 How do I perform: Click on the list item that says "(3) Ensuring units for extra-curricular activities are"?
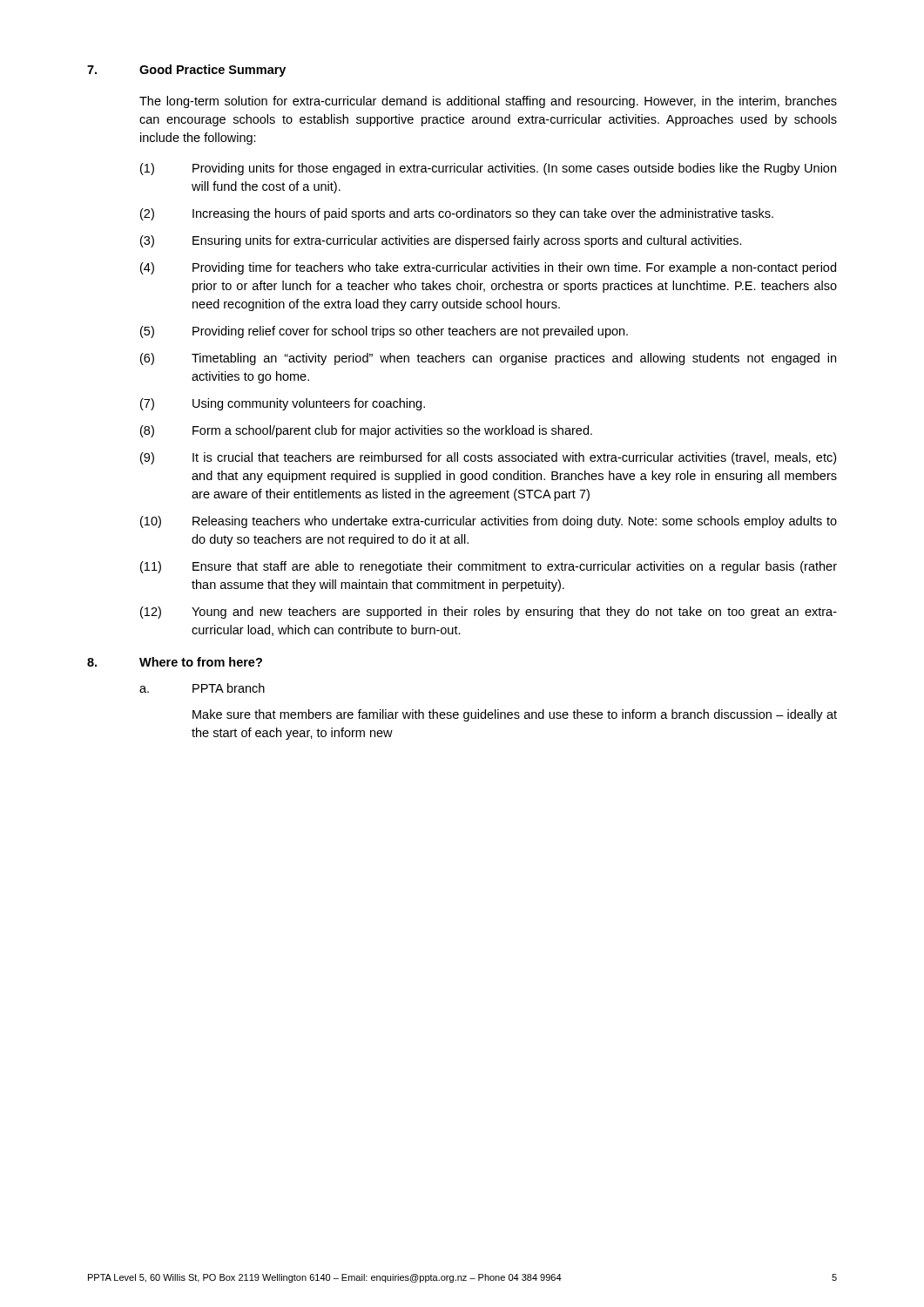[x=488, y=241]
